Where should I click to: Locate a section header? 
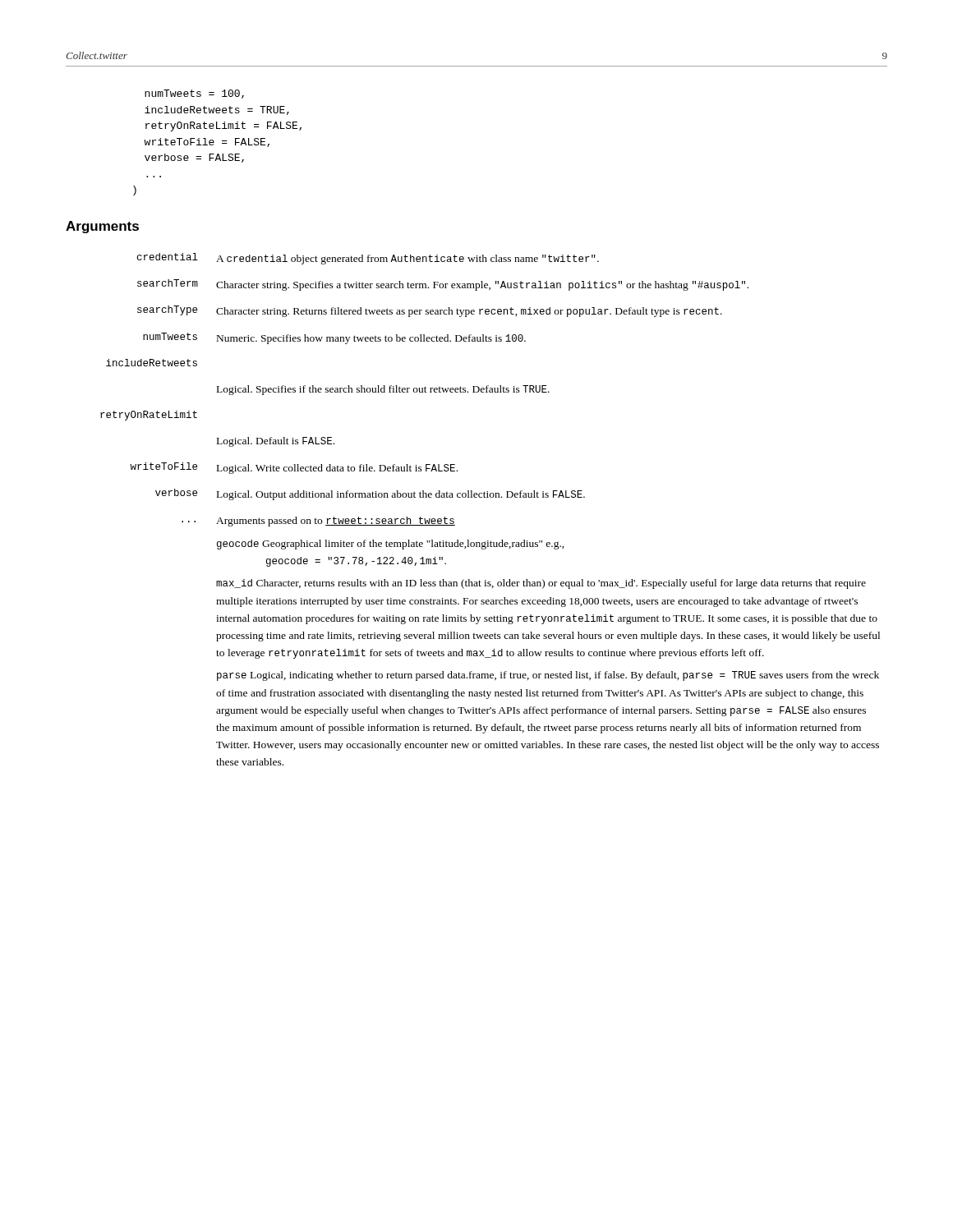[x=103, y=226]
